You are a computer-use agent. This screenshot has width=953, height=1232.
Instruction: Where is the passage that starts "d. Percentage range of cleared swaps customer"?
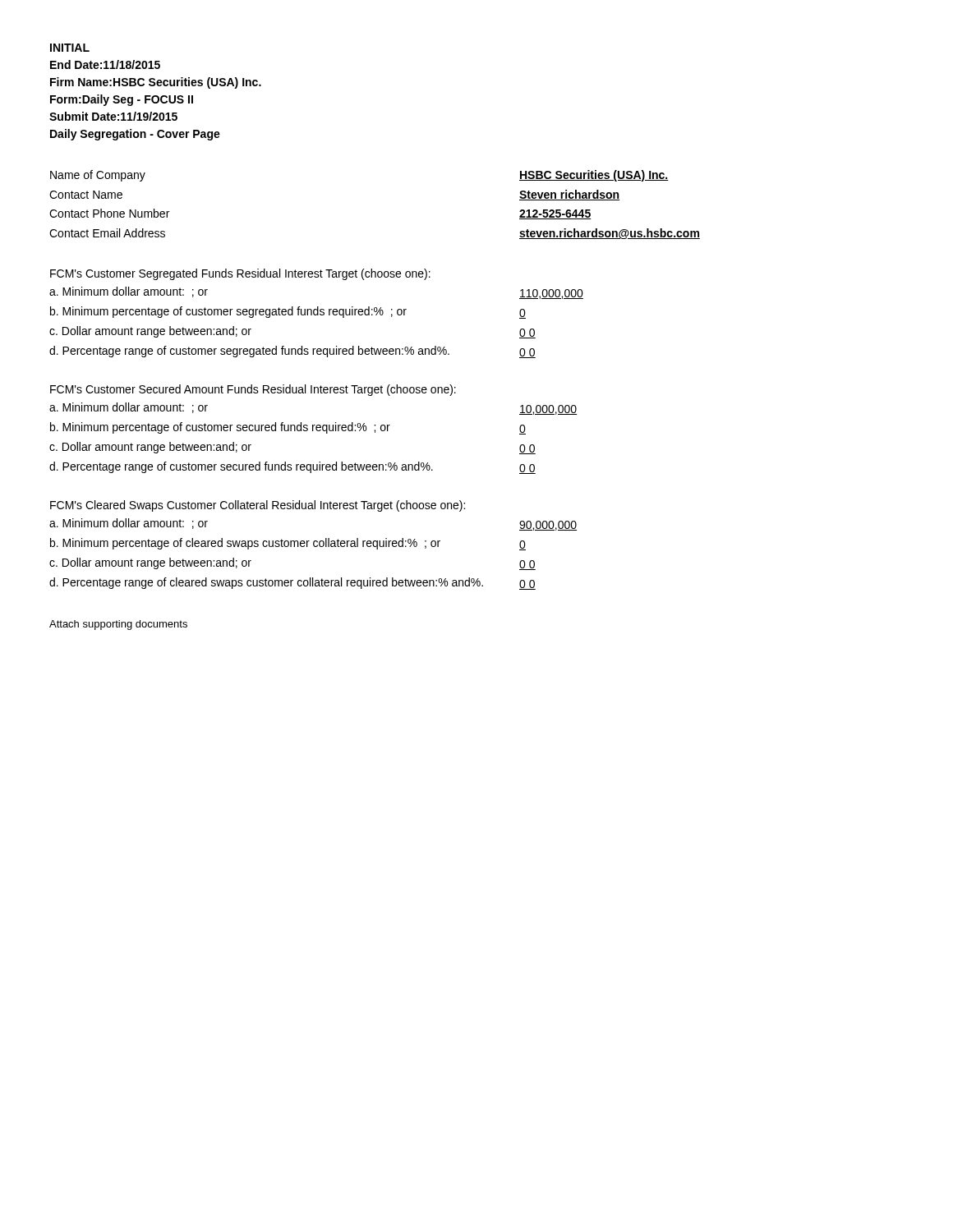pos(267,582)
